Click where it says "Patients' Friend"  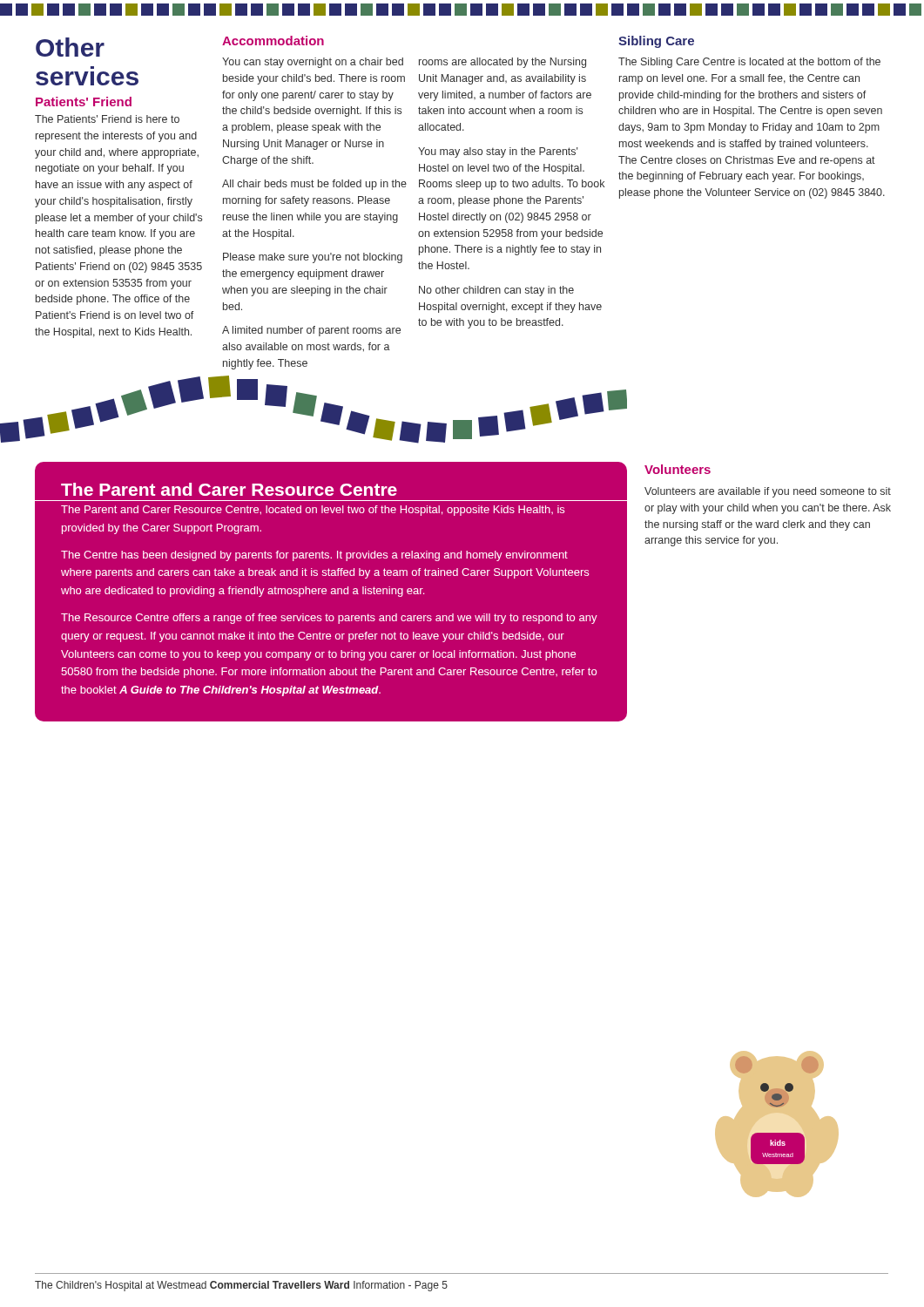[120, 101]
